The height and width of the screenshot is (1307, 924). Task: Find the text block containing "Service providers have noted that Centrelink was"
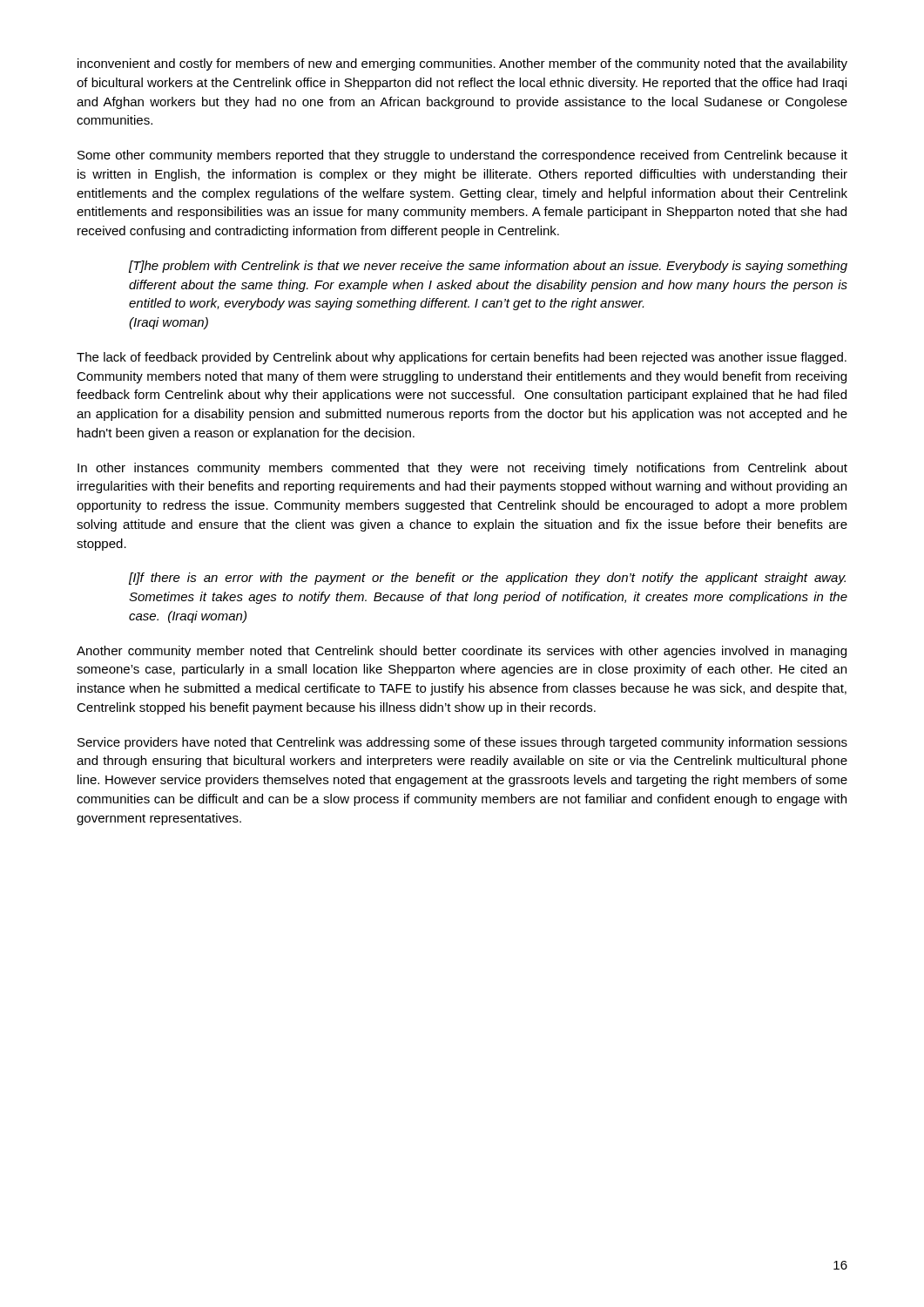[462, 779]
